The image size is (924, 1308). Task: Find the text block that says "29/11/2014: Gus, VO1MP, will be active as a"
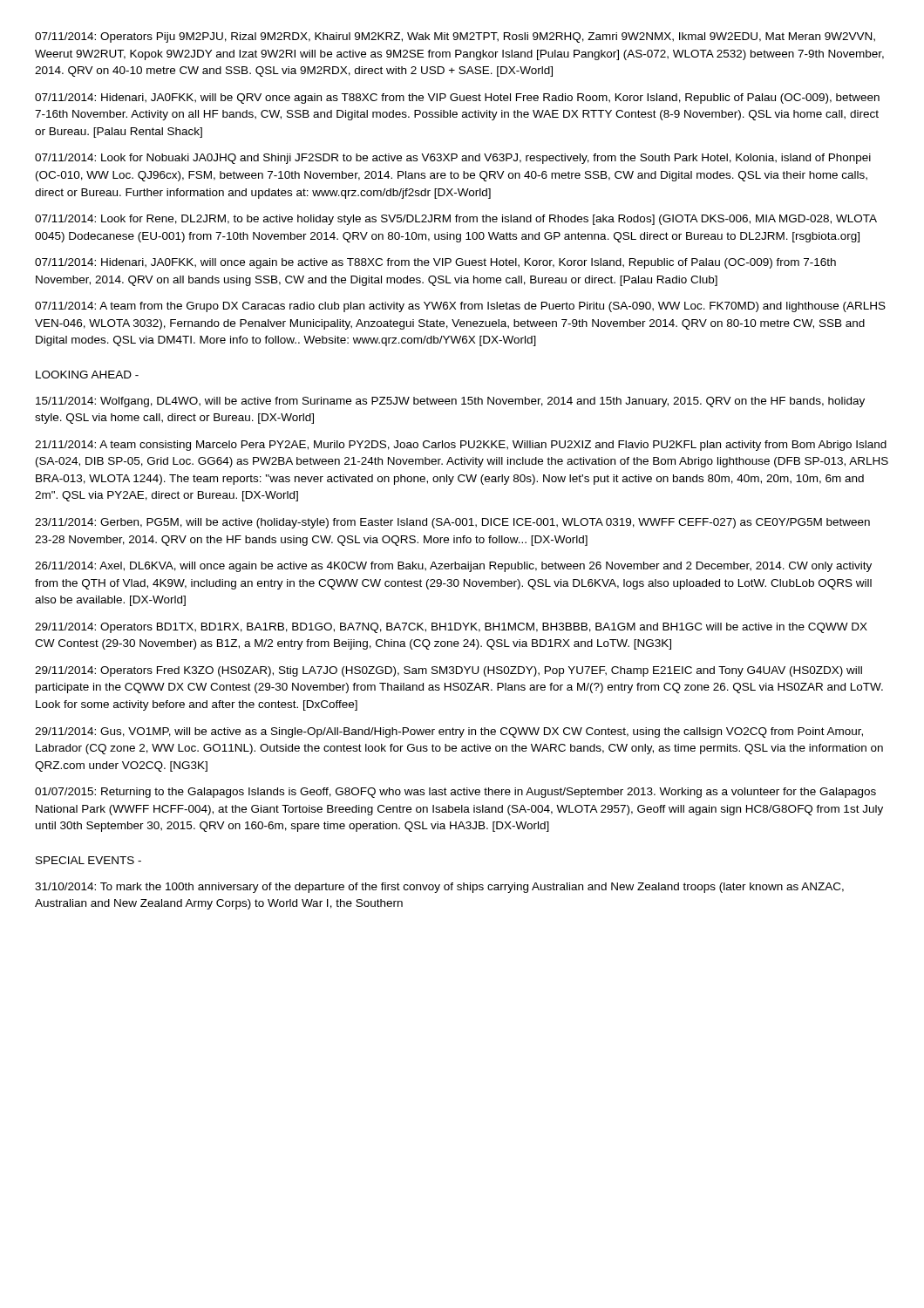459,748
